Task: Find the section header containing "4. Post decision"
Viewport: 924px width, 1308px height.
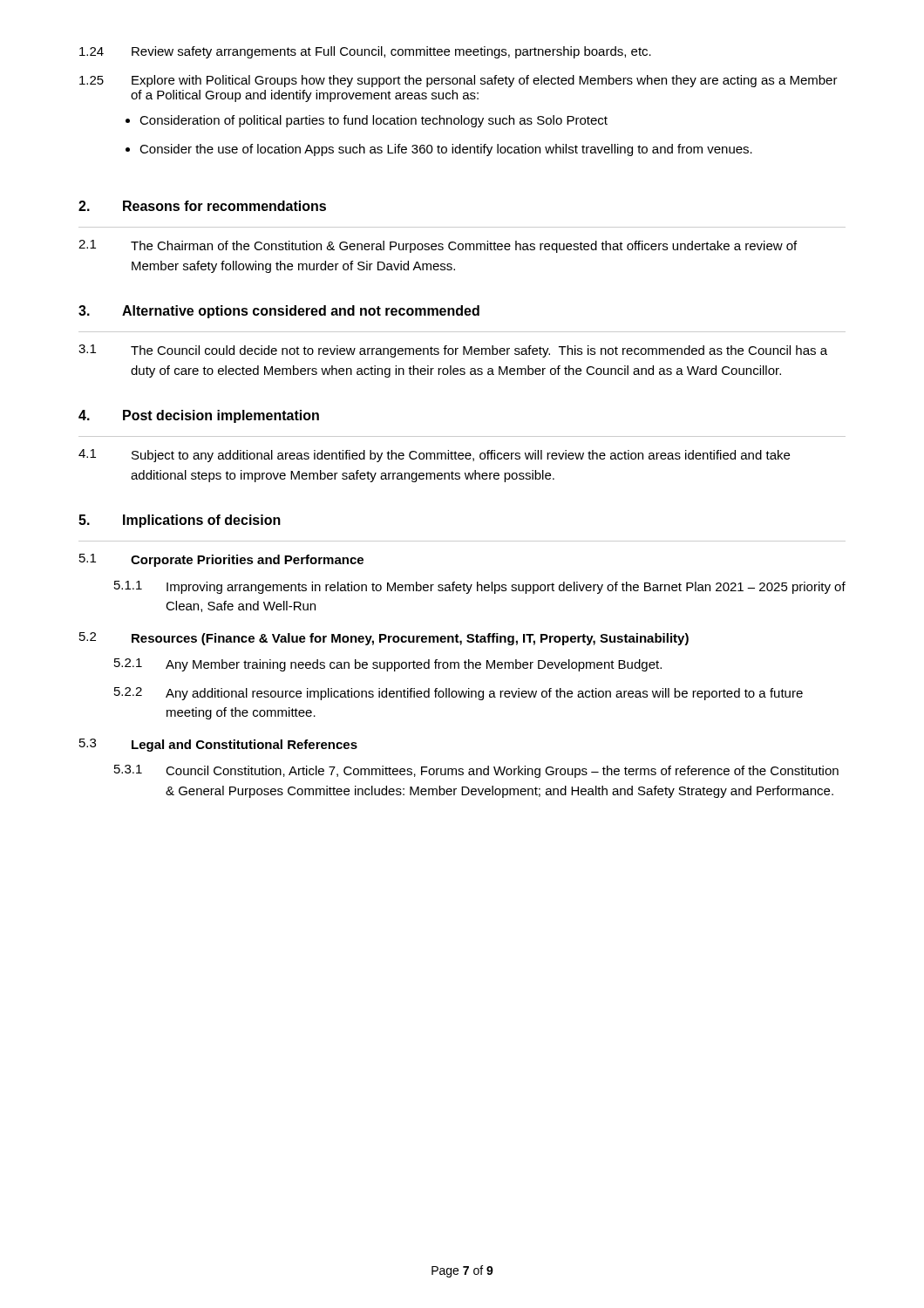Action: 199,416
